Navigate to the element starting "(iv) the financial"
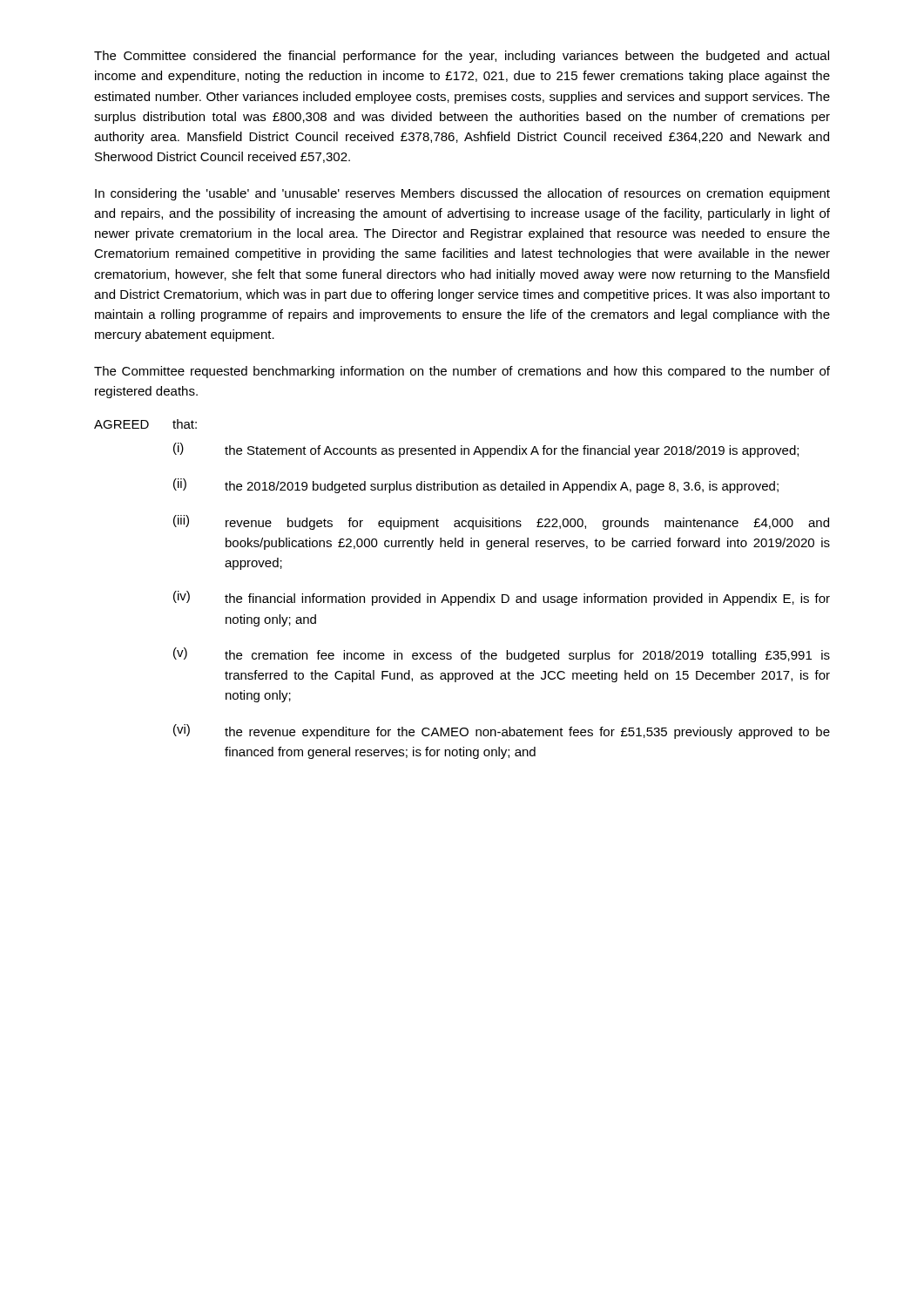 click(501, 609)
